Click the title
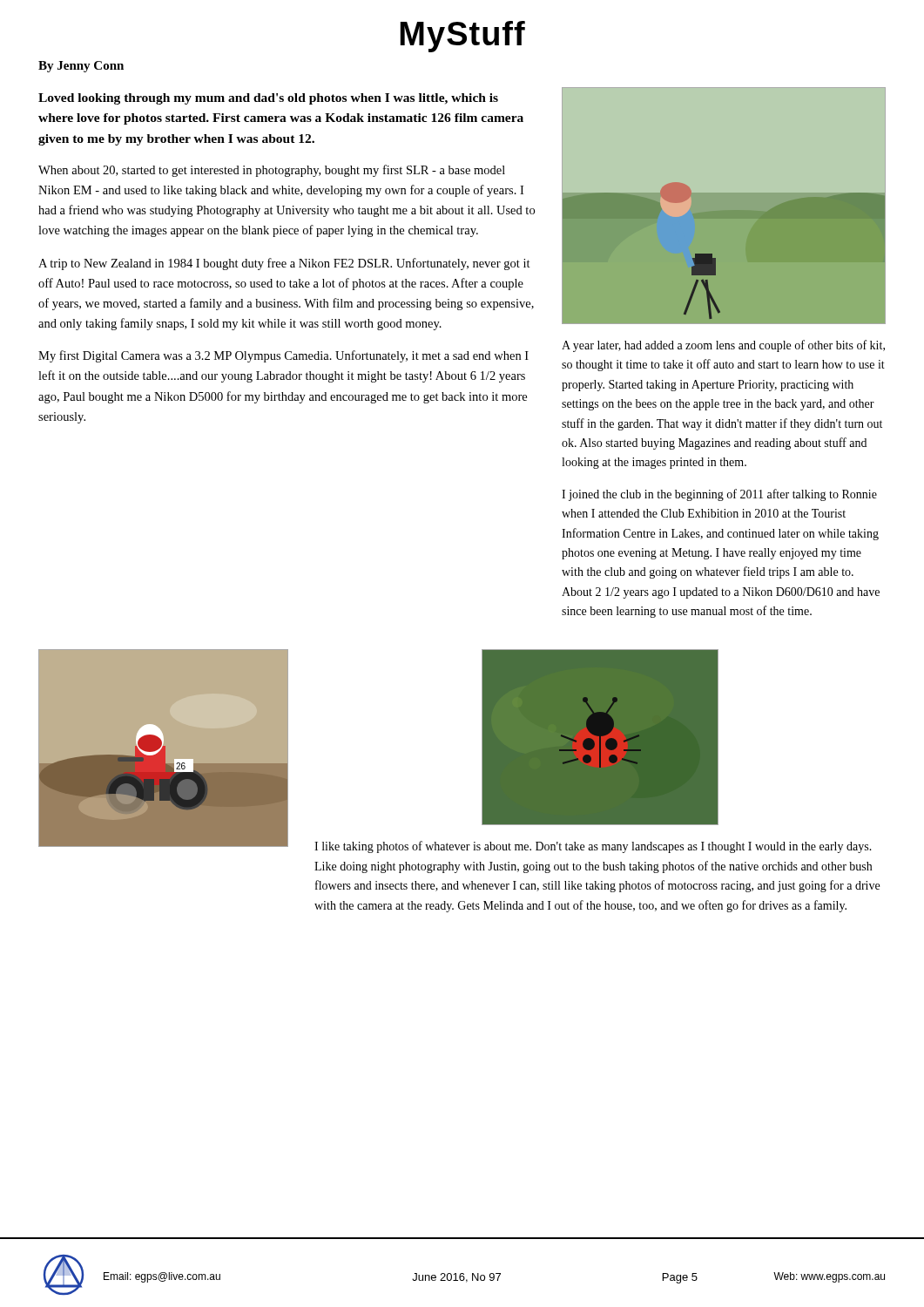This screenshot has width=924, height=1307. point(462,34)
